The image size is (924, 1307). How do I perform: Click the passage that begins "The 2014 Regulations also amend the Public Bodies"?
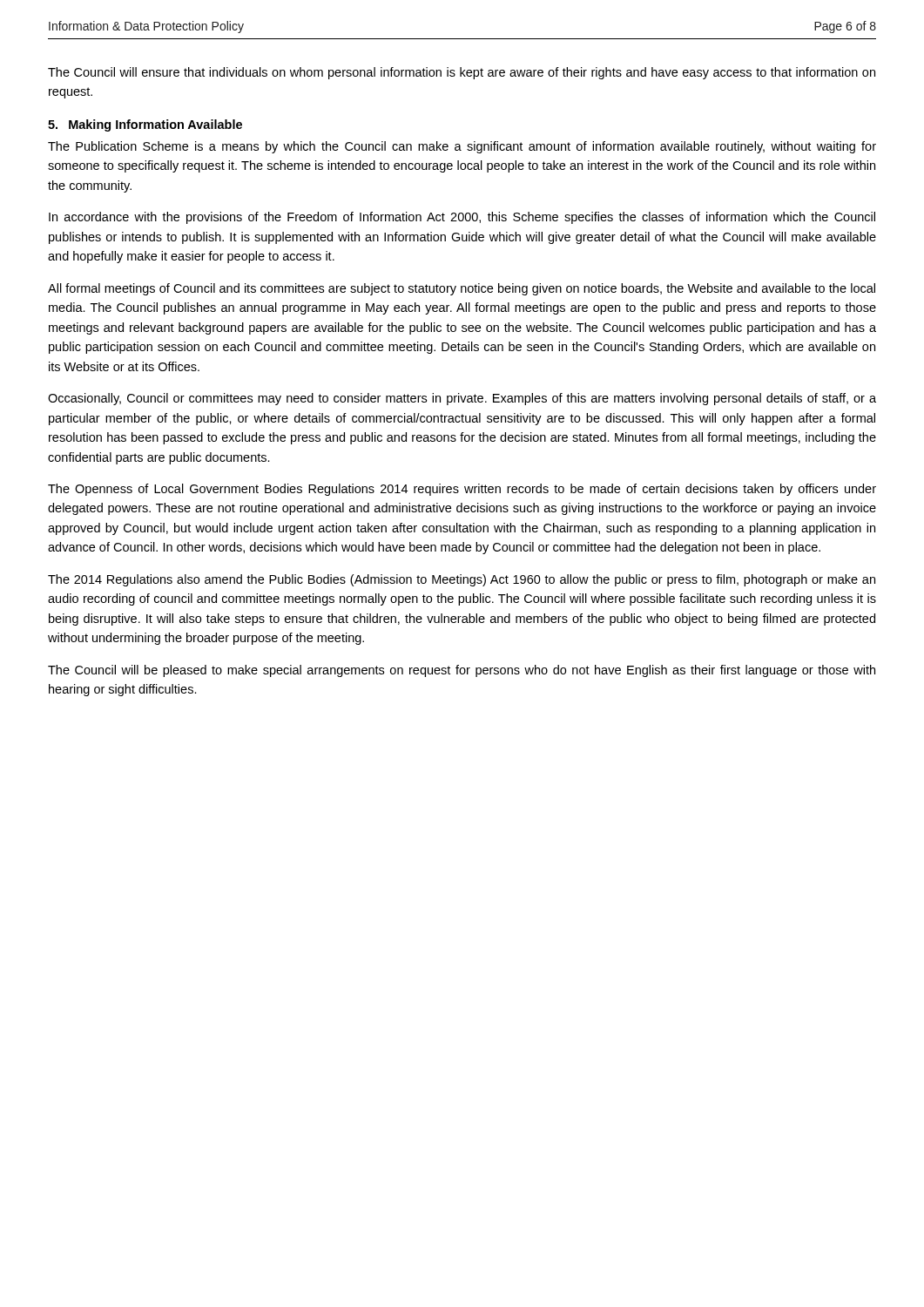click(462, 609)
